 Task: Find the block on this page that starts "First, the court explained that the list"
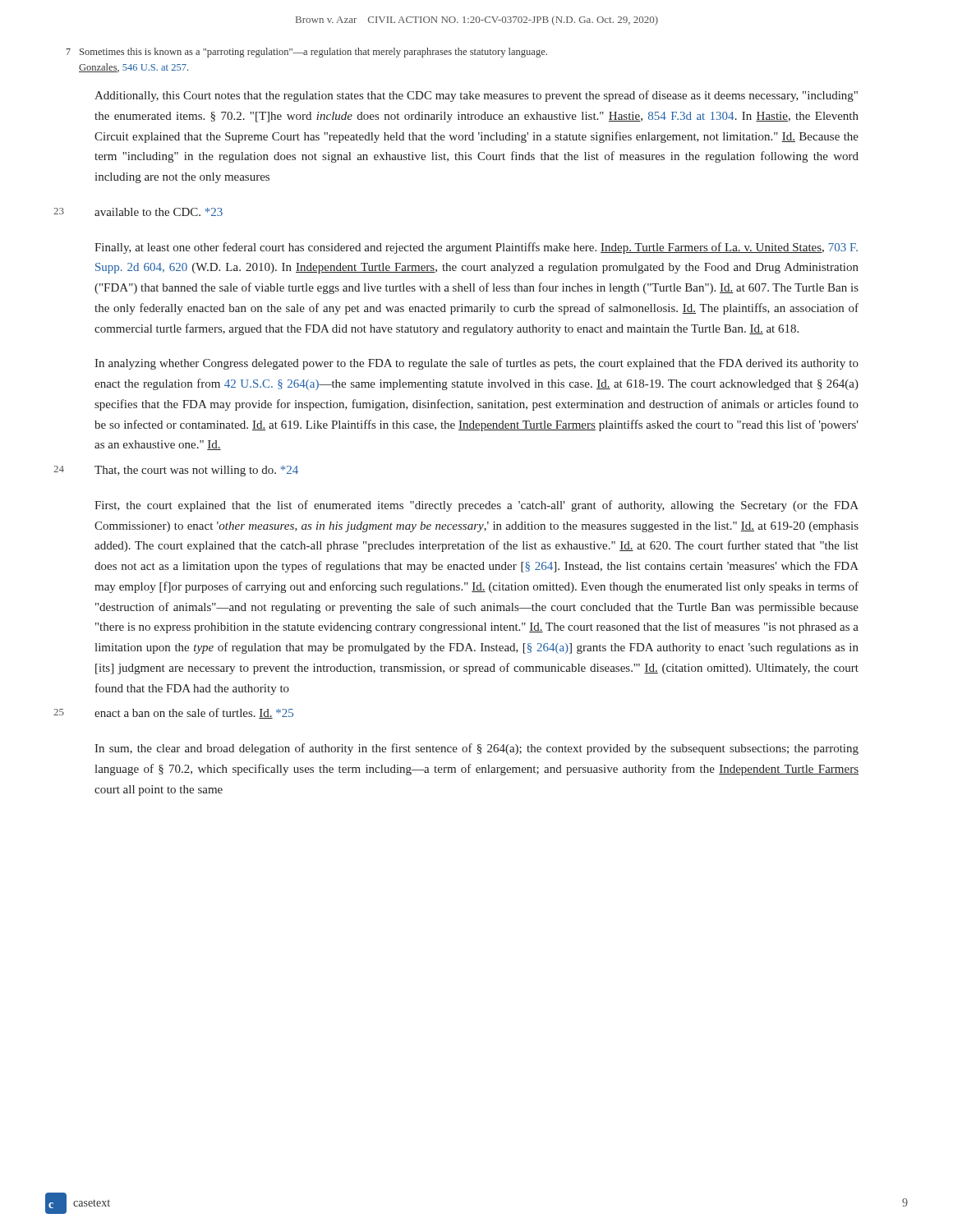click(x=476, y=596)
